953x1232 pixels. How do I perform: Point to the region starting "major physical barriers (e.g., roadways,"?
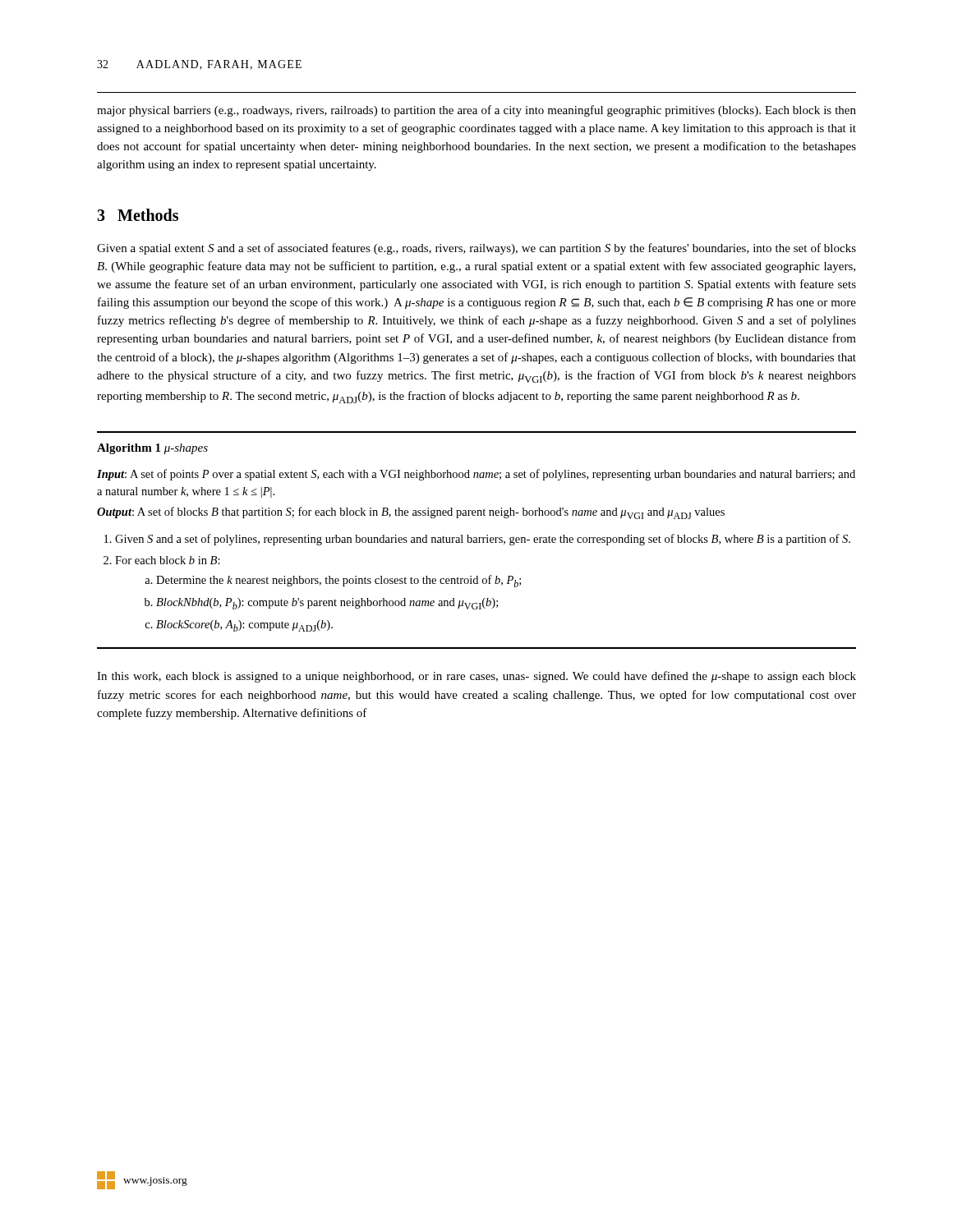[476, 137]
